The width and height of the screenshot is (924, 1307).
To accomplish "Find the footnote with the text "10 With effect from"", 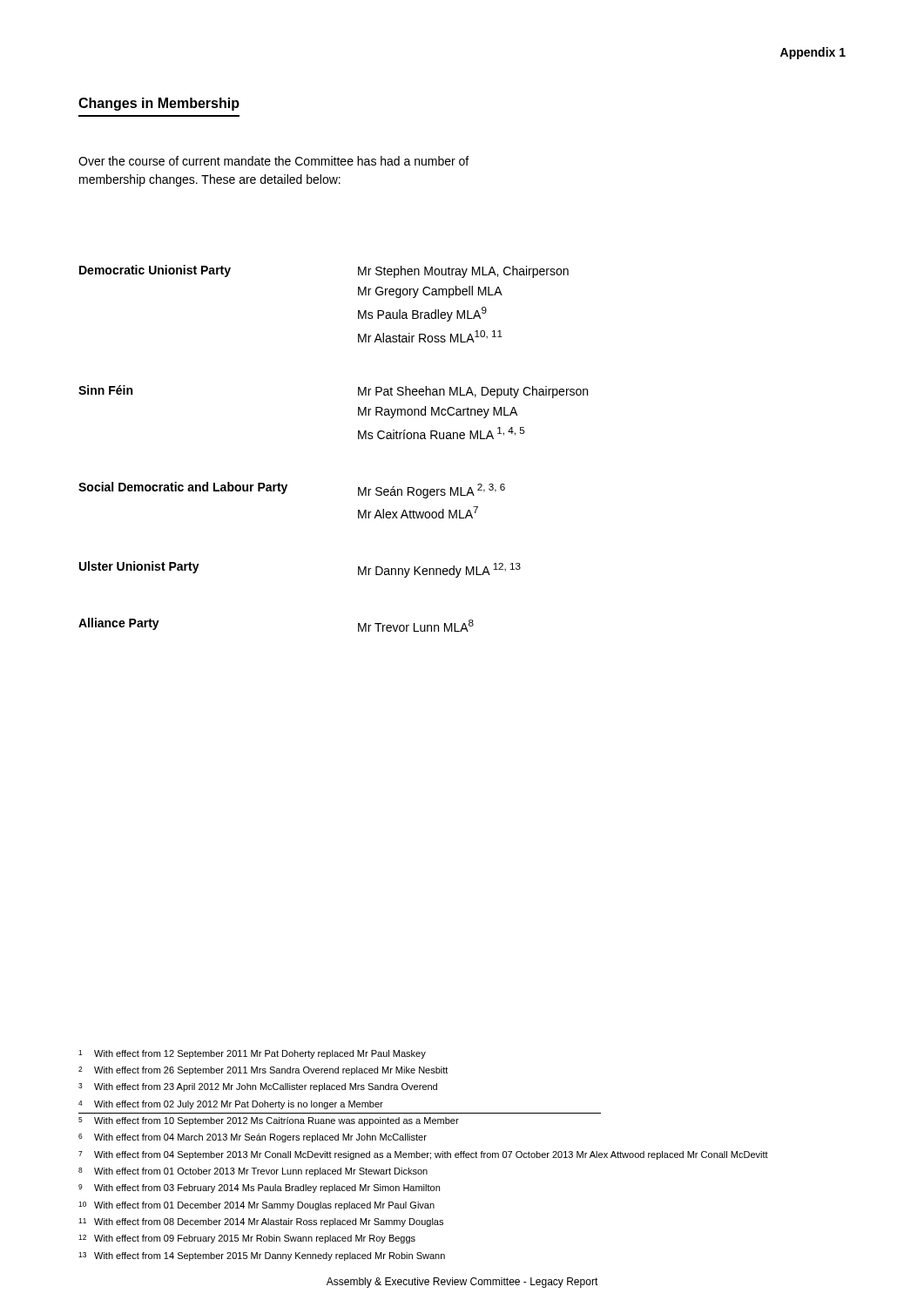I will (x=256, y=1206).
